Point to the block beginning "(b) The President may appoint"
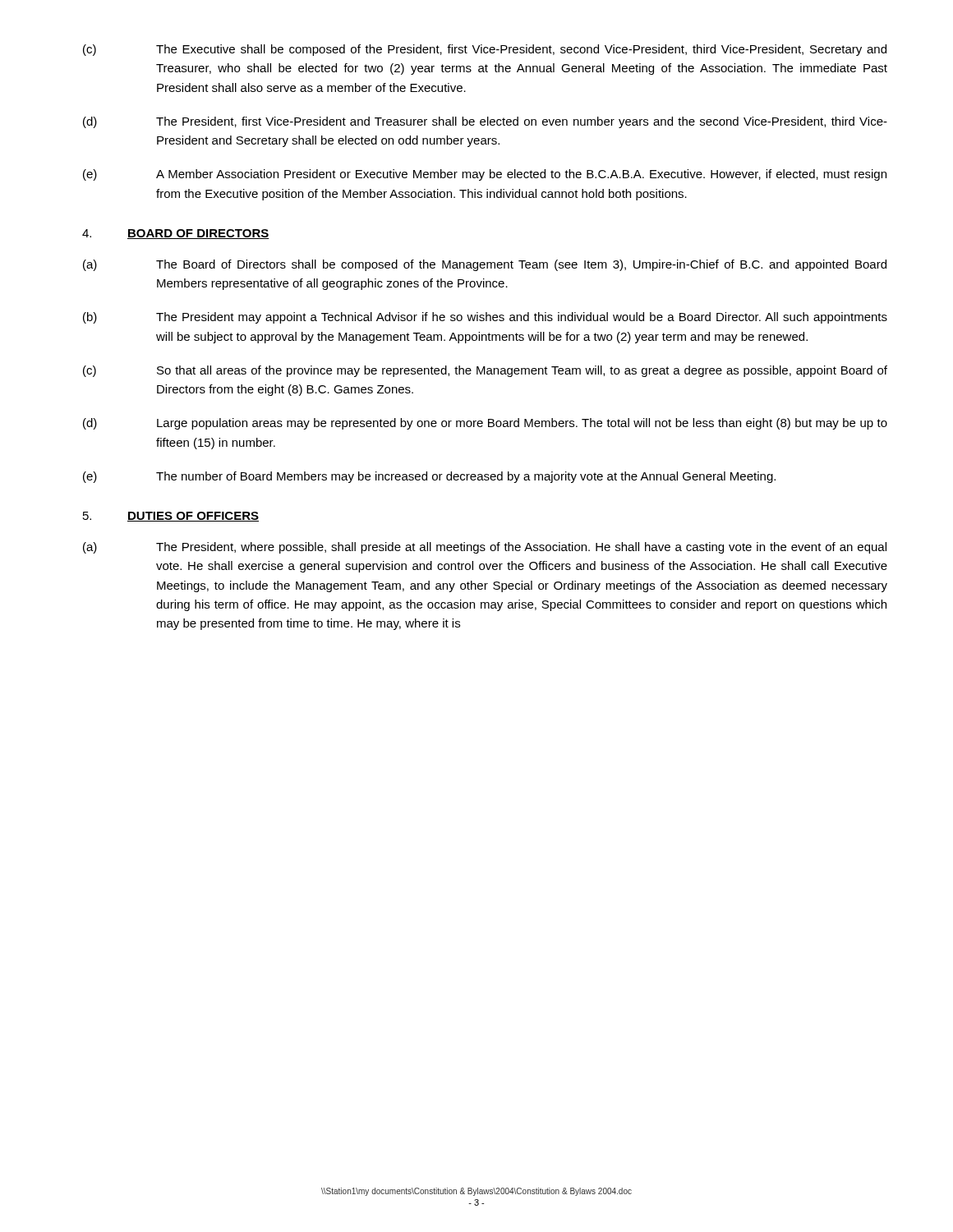Viewport: 953px width, 1232px height. [485, 326]
